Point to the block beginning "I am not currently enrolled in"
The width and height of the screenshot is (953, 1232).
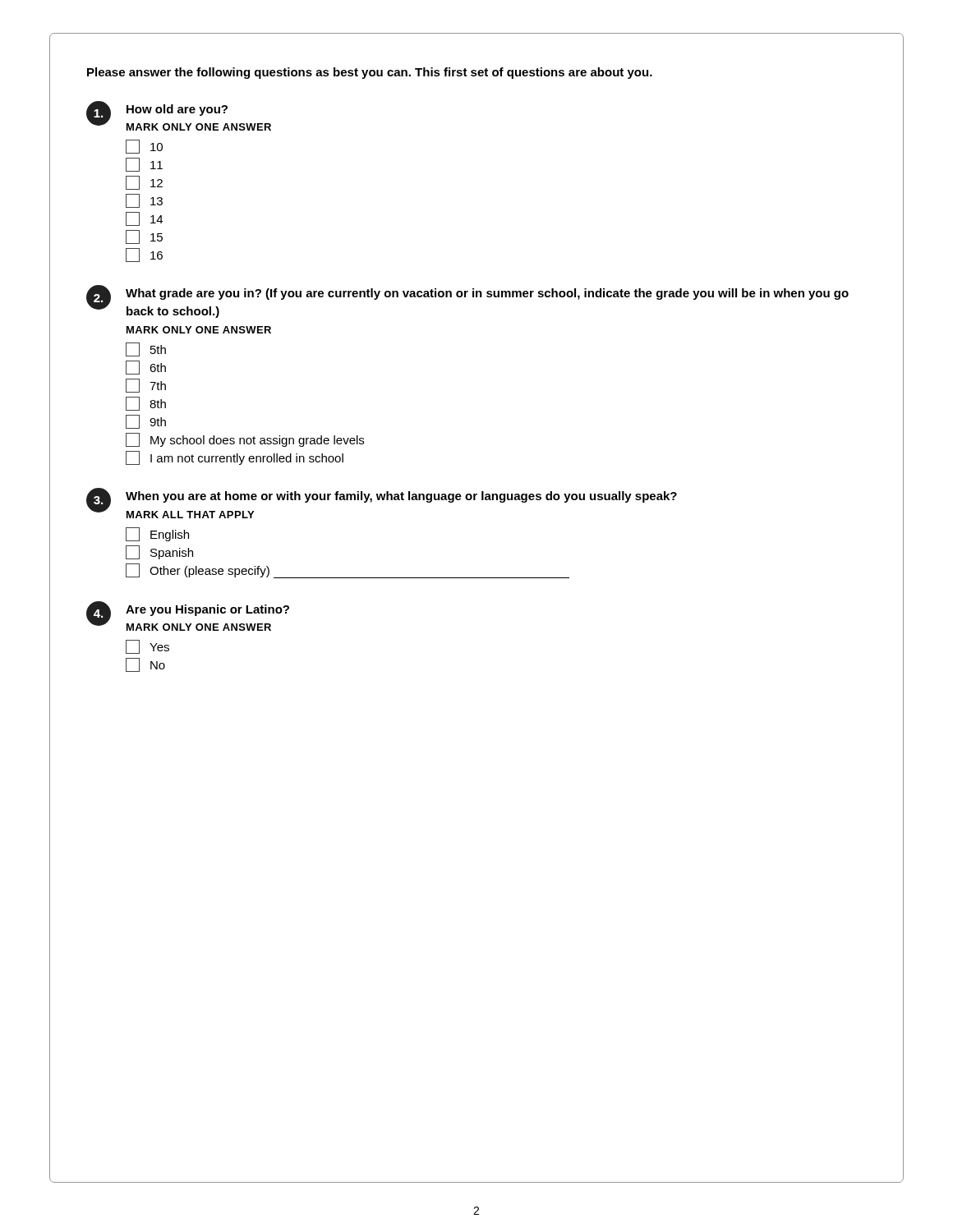tap(235, 458)
